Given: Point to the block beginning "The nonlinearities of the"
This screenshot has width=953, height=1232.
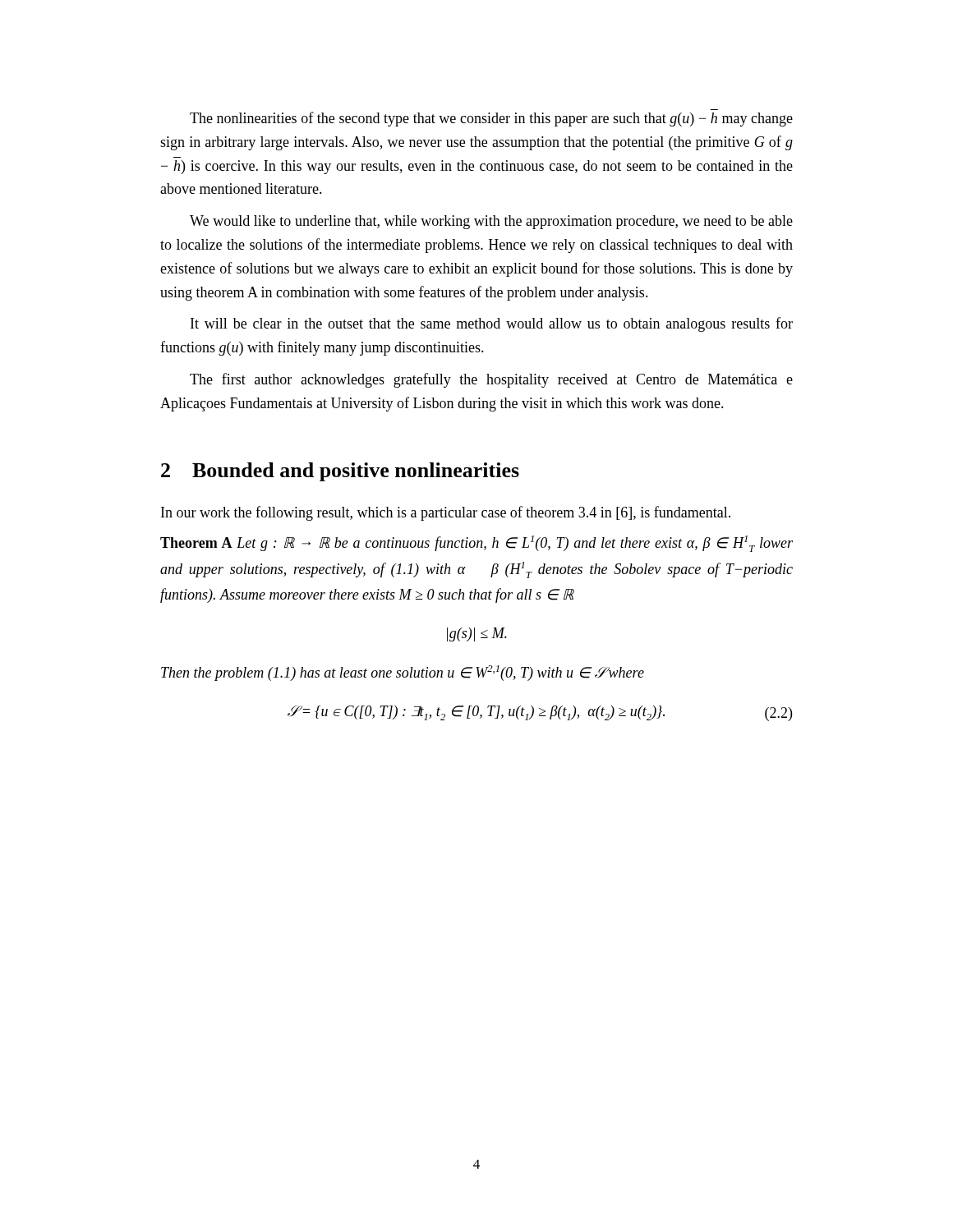Looking at the screenshot, I should [x=476, y=154].
